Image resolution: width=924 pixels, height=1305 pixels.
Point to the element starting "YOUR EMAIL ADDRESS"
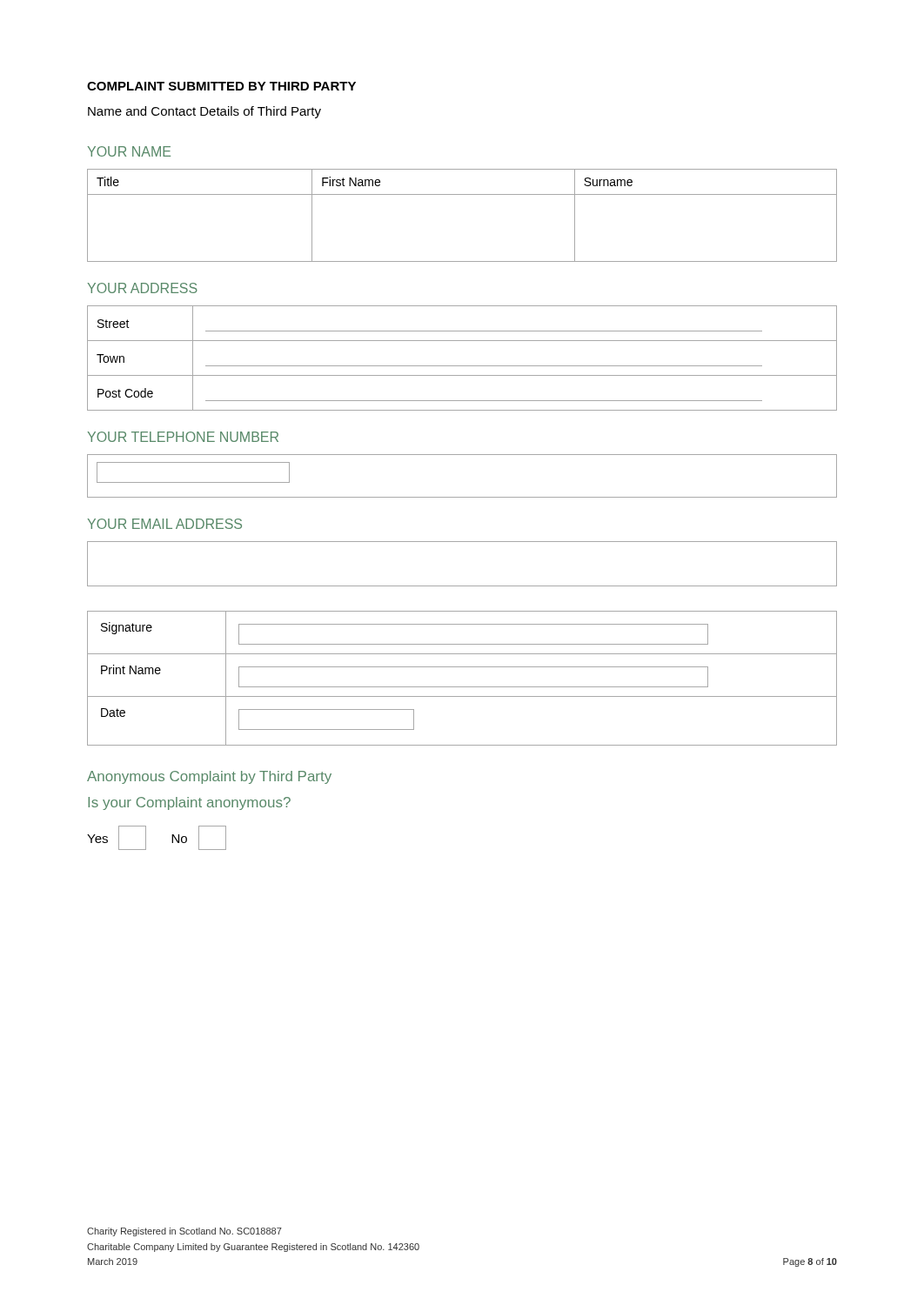pos(165,524)
